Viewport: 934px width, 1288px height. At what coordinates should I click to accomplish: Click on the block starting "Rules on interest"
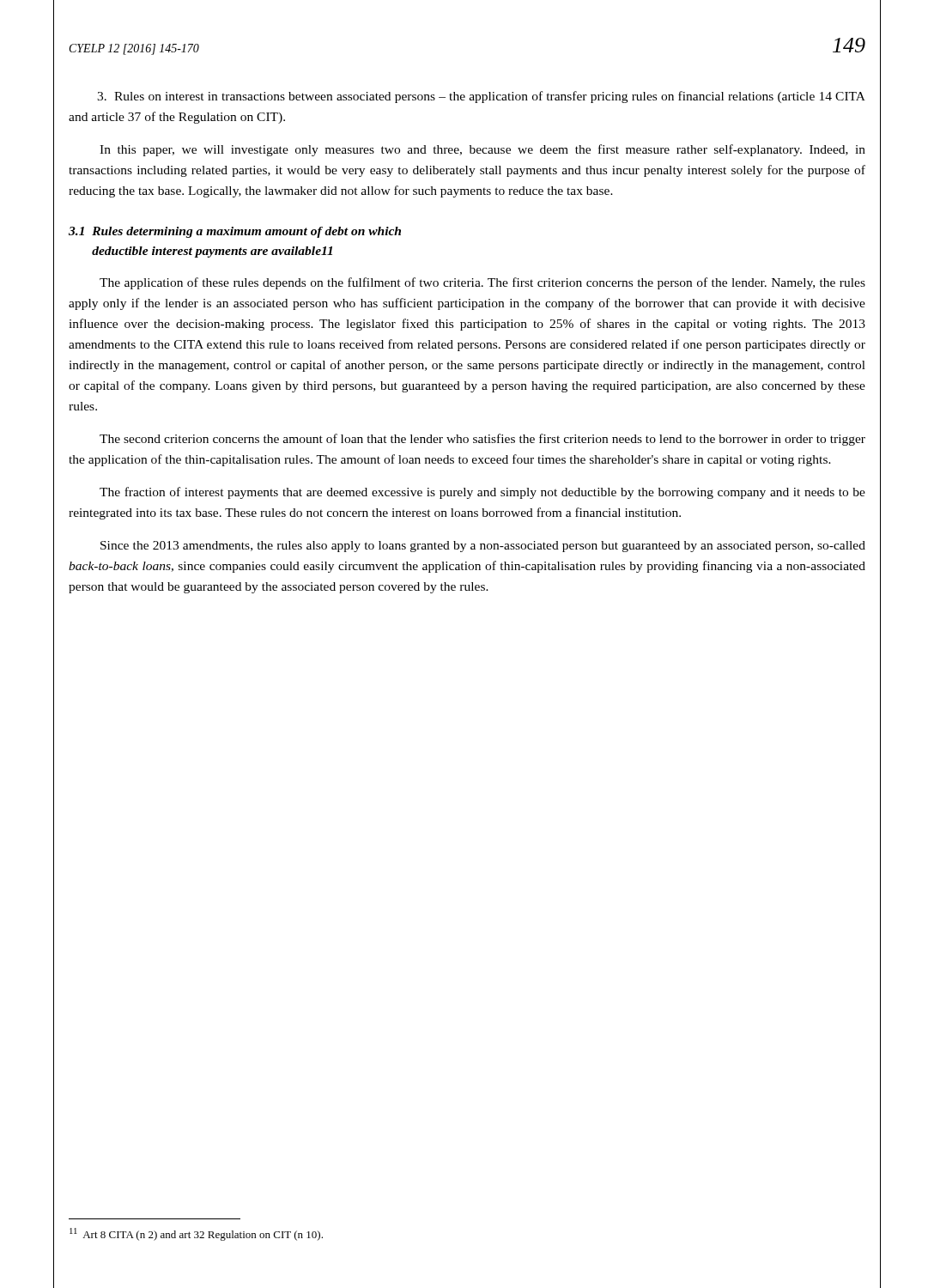pos(467,106)
